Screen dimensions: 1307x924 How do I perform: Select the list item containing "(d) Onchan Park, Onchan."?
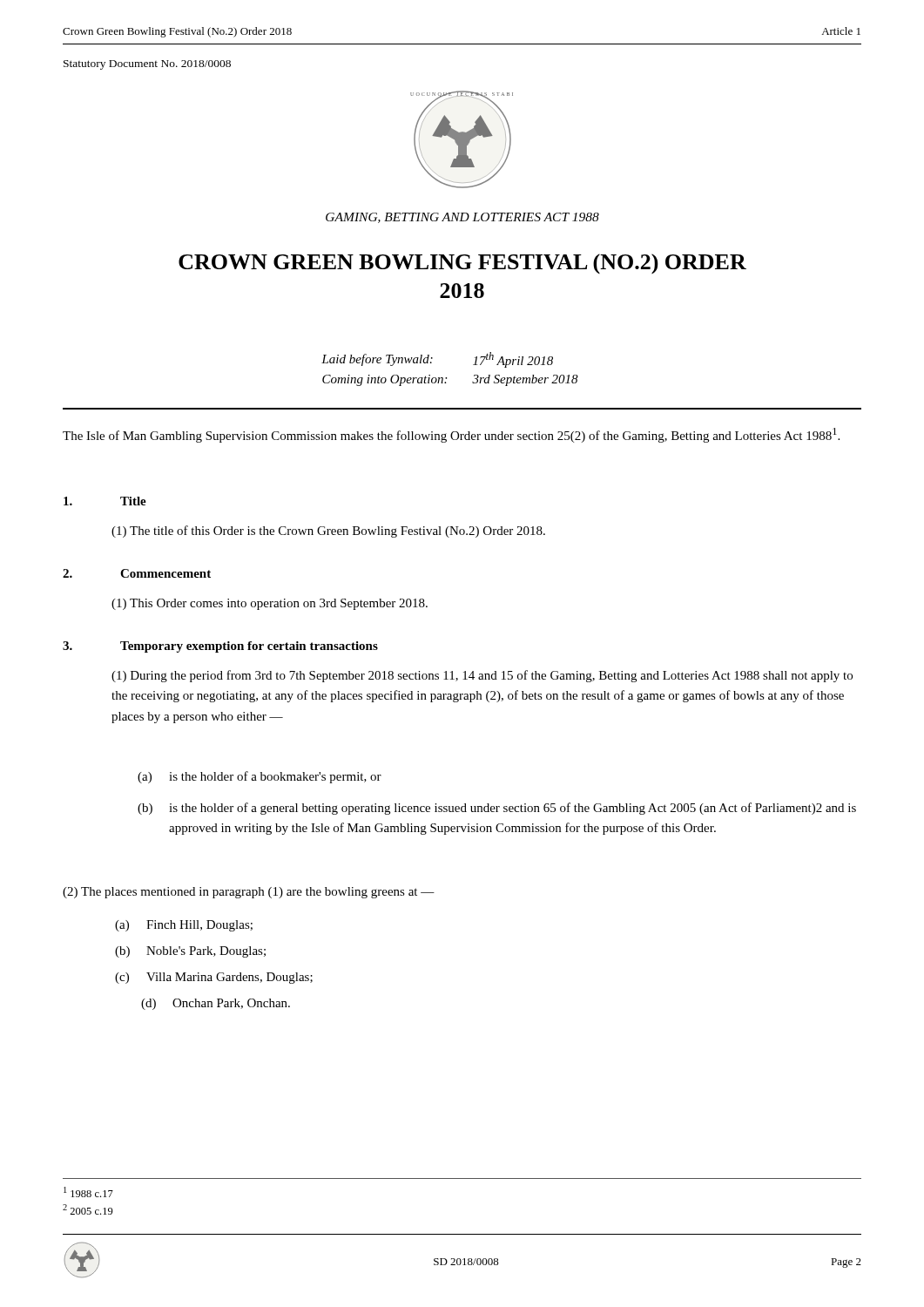[x=216, y=1004]
